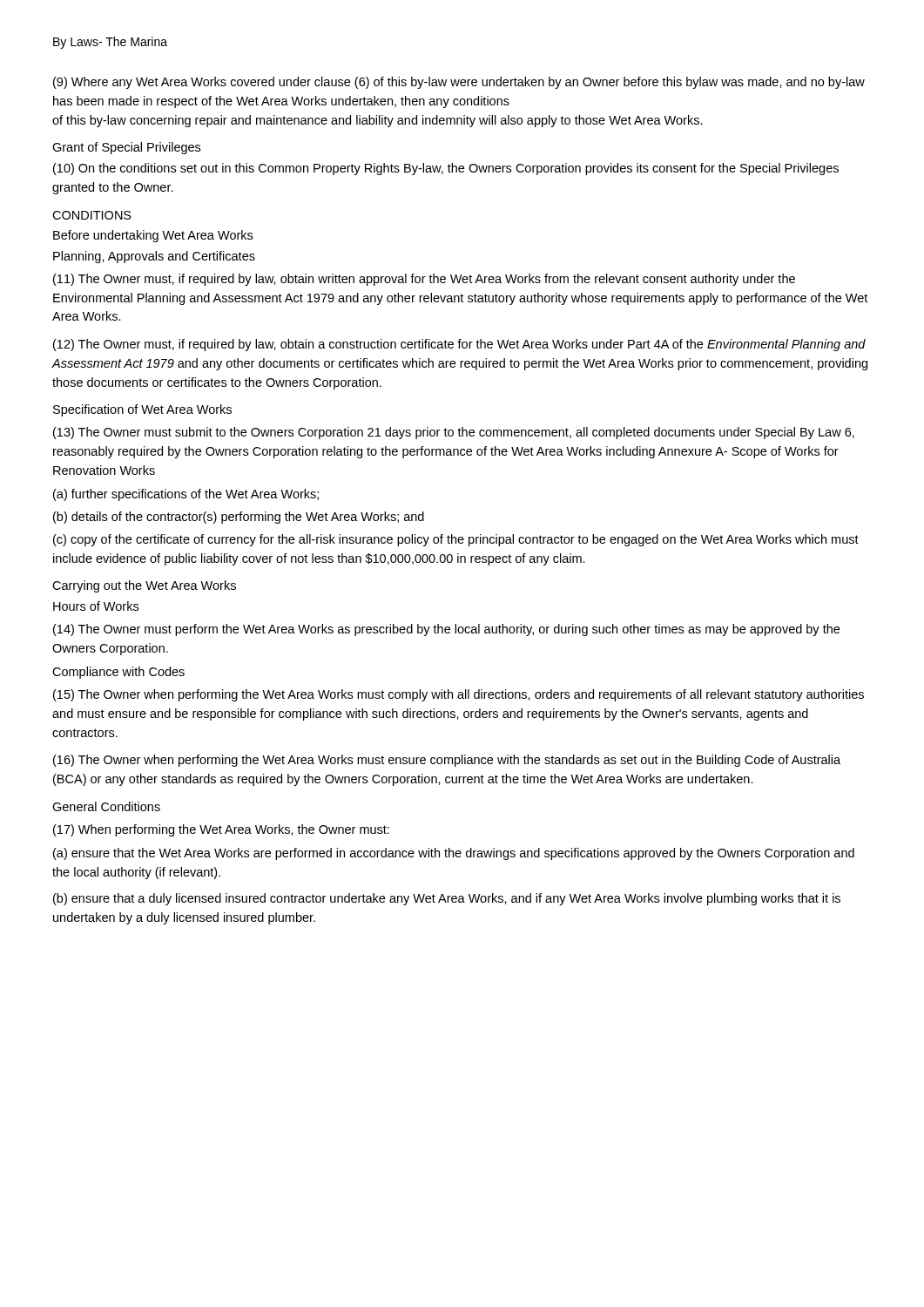
Task: Select the region starting "(17) When performing the Wet Area Works, the"
Action: point(221,829)
